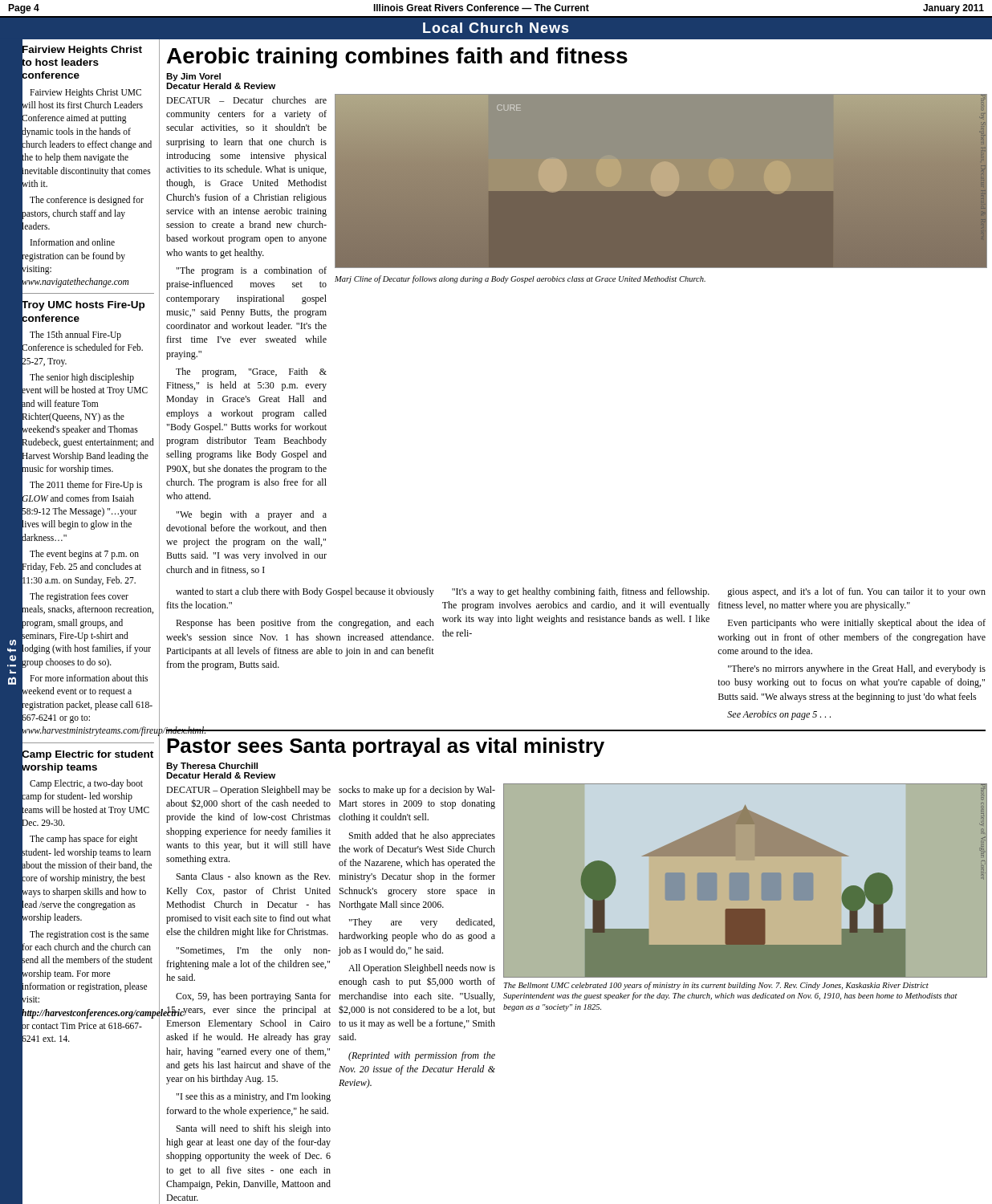Click on the region starting "Camp Electric for student worship teams"
This screenshot has width=992, height=1204.
click(88, 760)
